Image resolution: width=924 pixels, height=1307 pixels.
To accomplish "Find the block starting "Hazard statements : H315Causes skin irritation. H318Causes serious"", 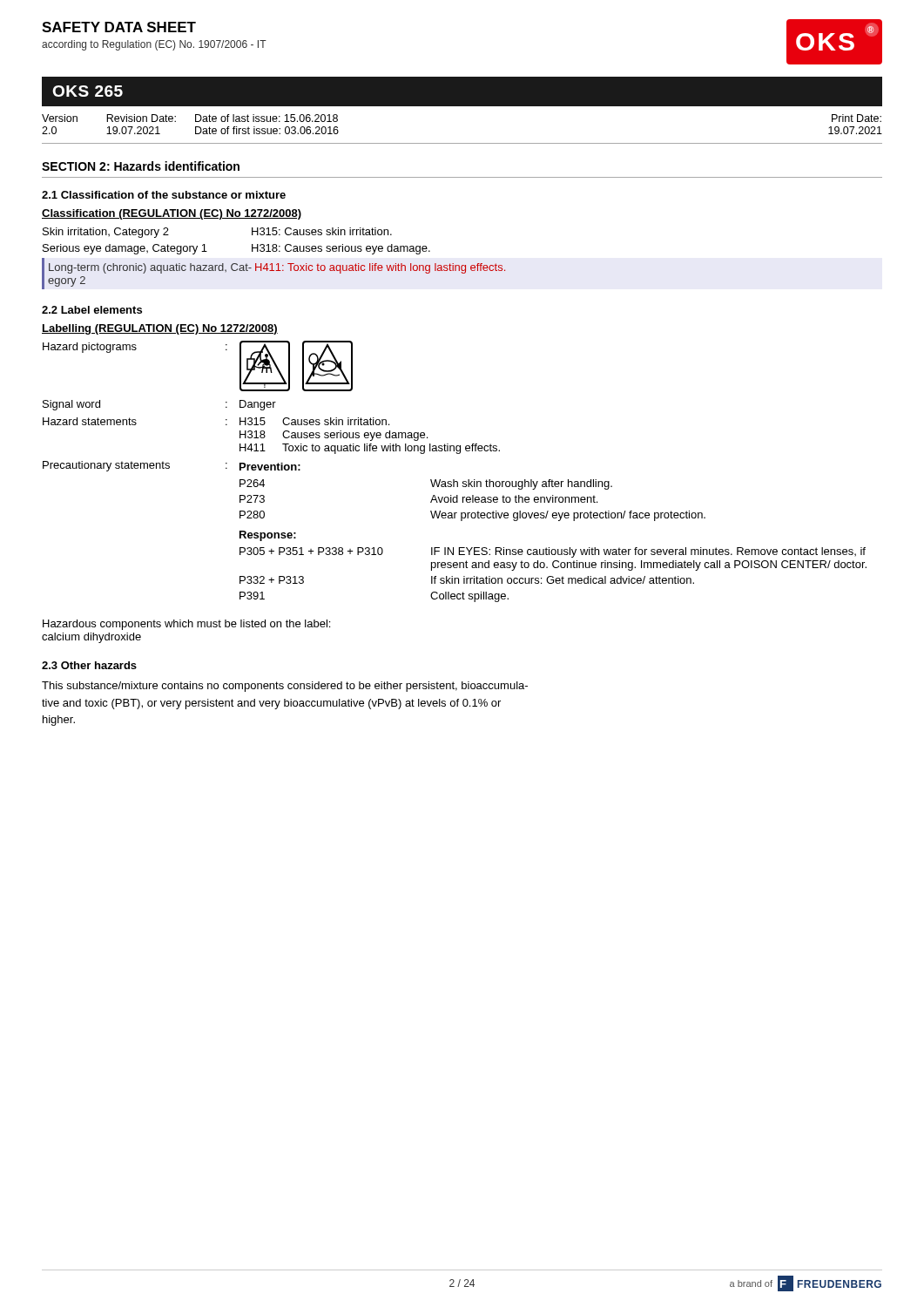I will (x=462, y=434).
